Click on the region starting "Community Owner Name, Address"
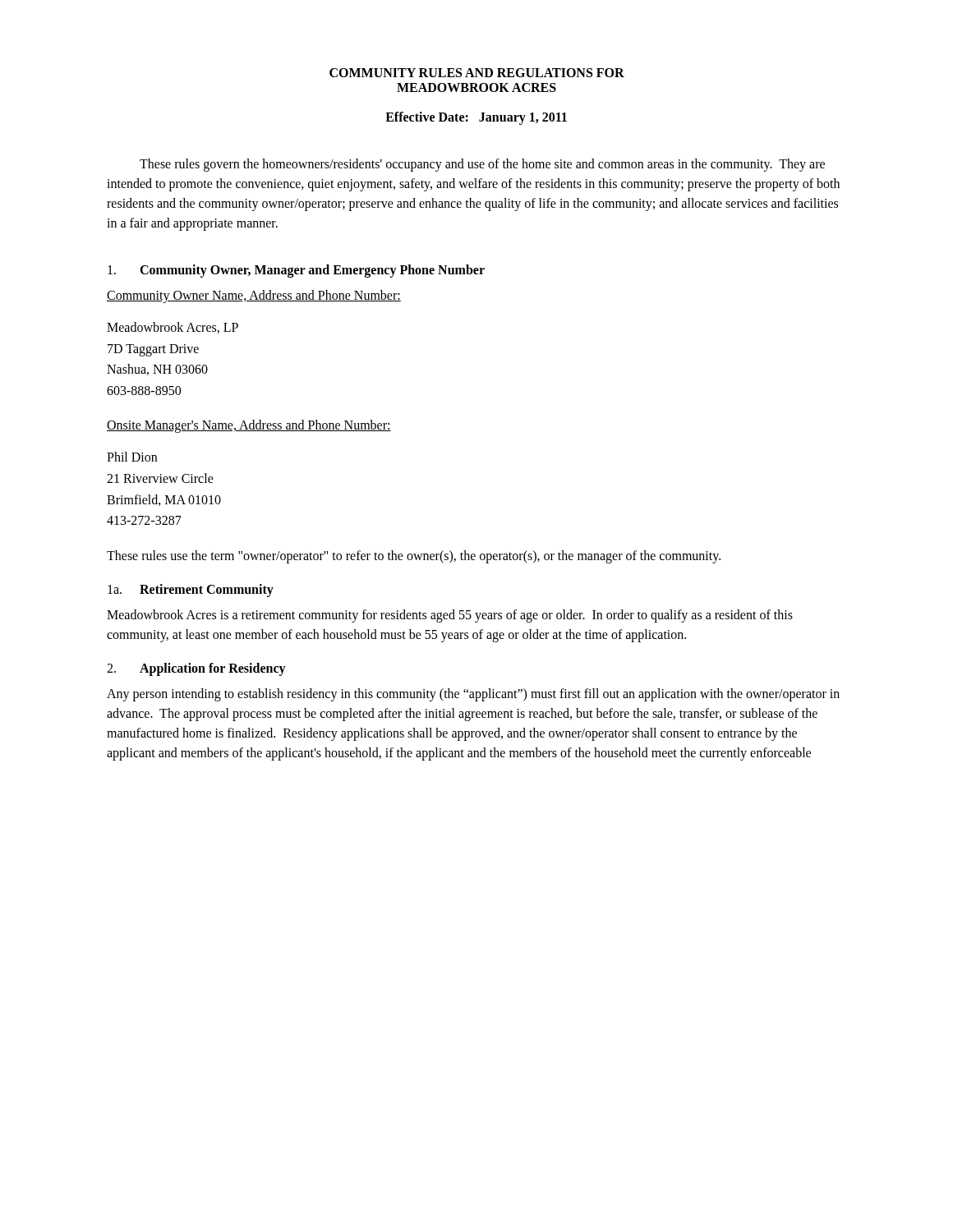The image size is (953, 1232). click(x=254, y=295)
